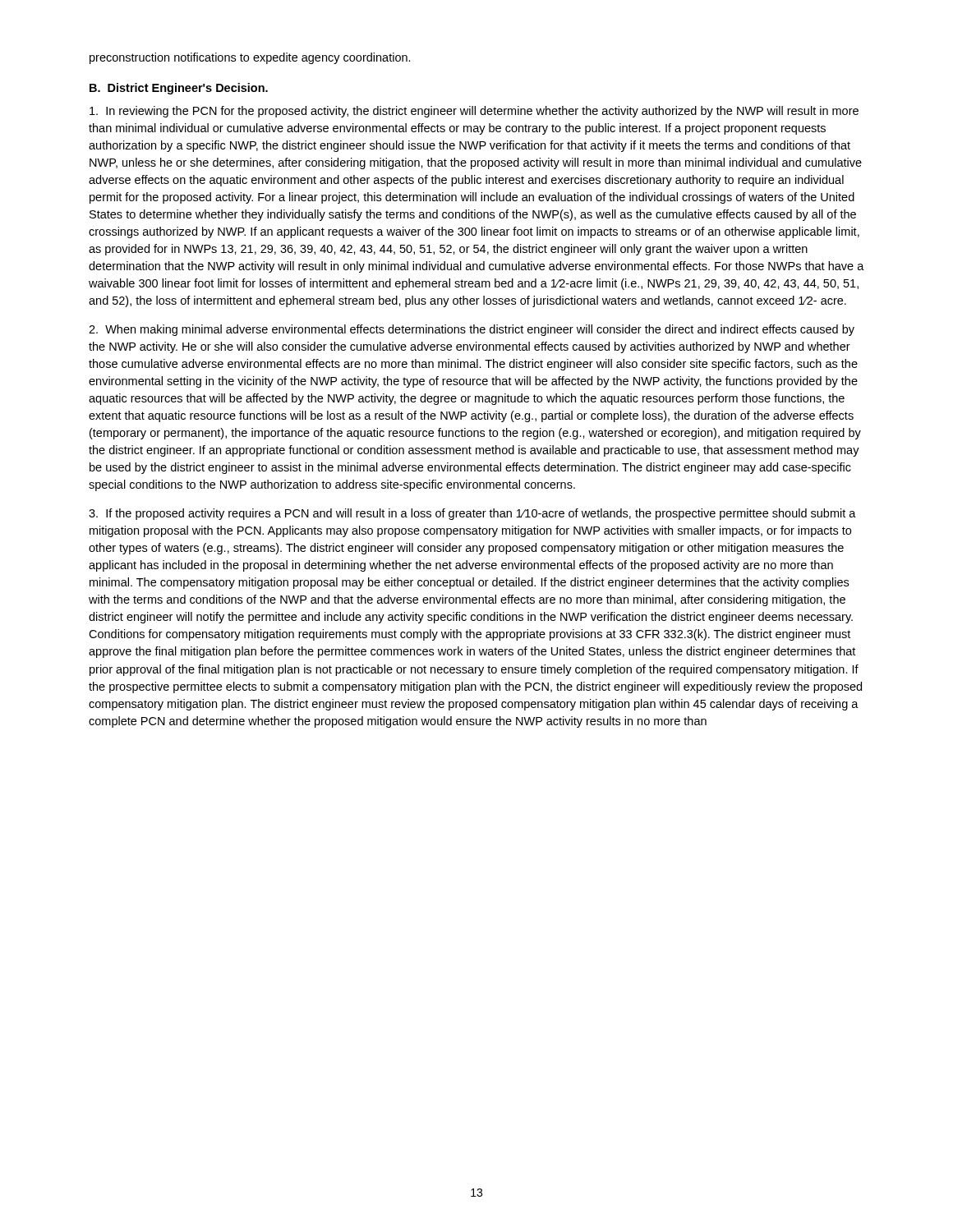
Task: Locate the block of text that opens with "If the proposed"
Action: 476,618
